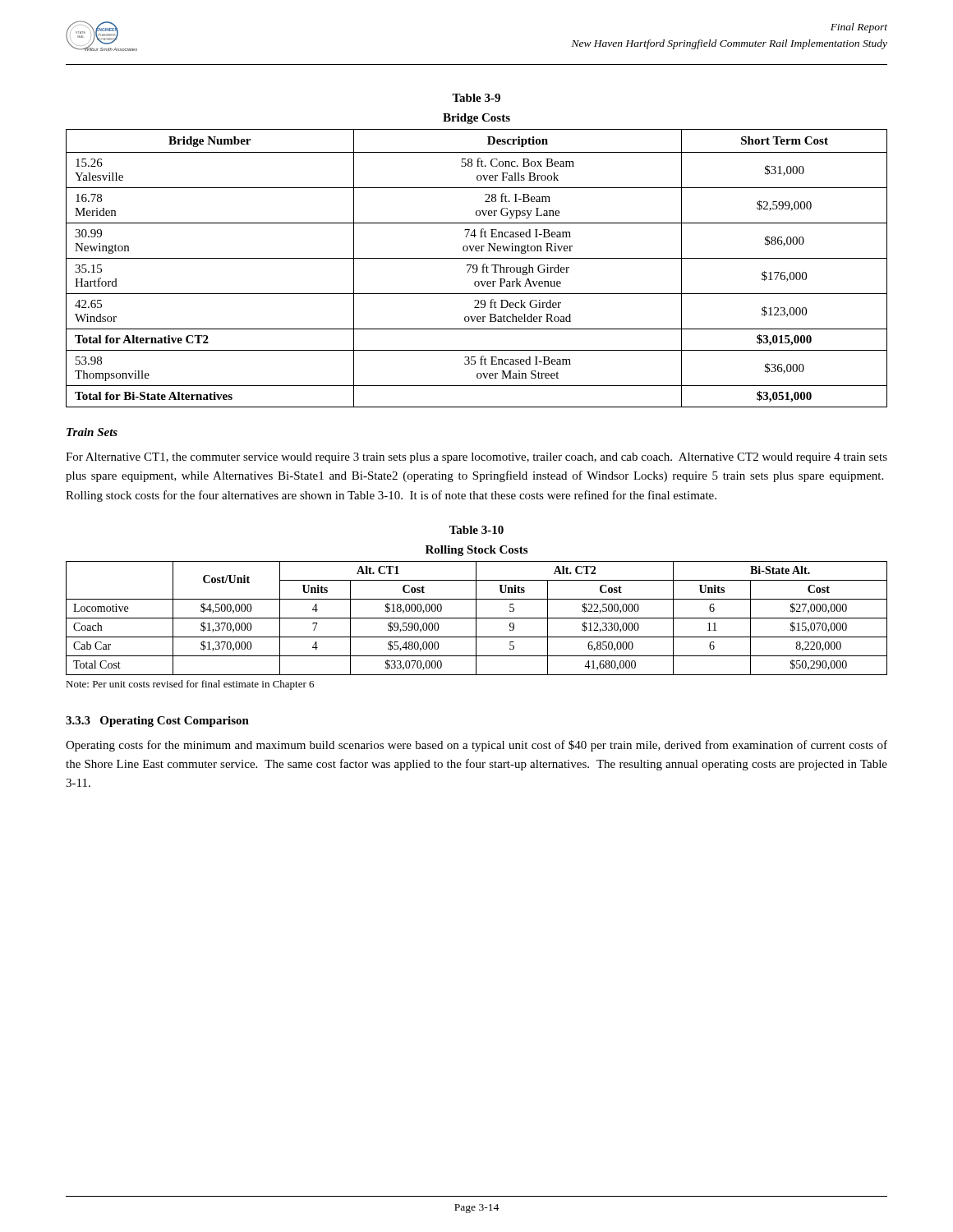The width and height of the screenshot is (953, 1232).
Task: Click on the footnote that reads "Note: Per unit costs revised"
Action: click(190, 684)
